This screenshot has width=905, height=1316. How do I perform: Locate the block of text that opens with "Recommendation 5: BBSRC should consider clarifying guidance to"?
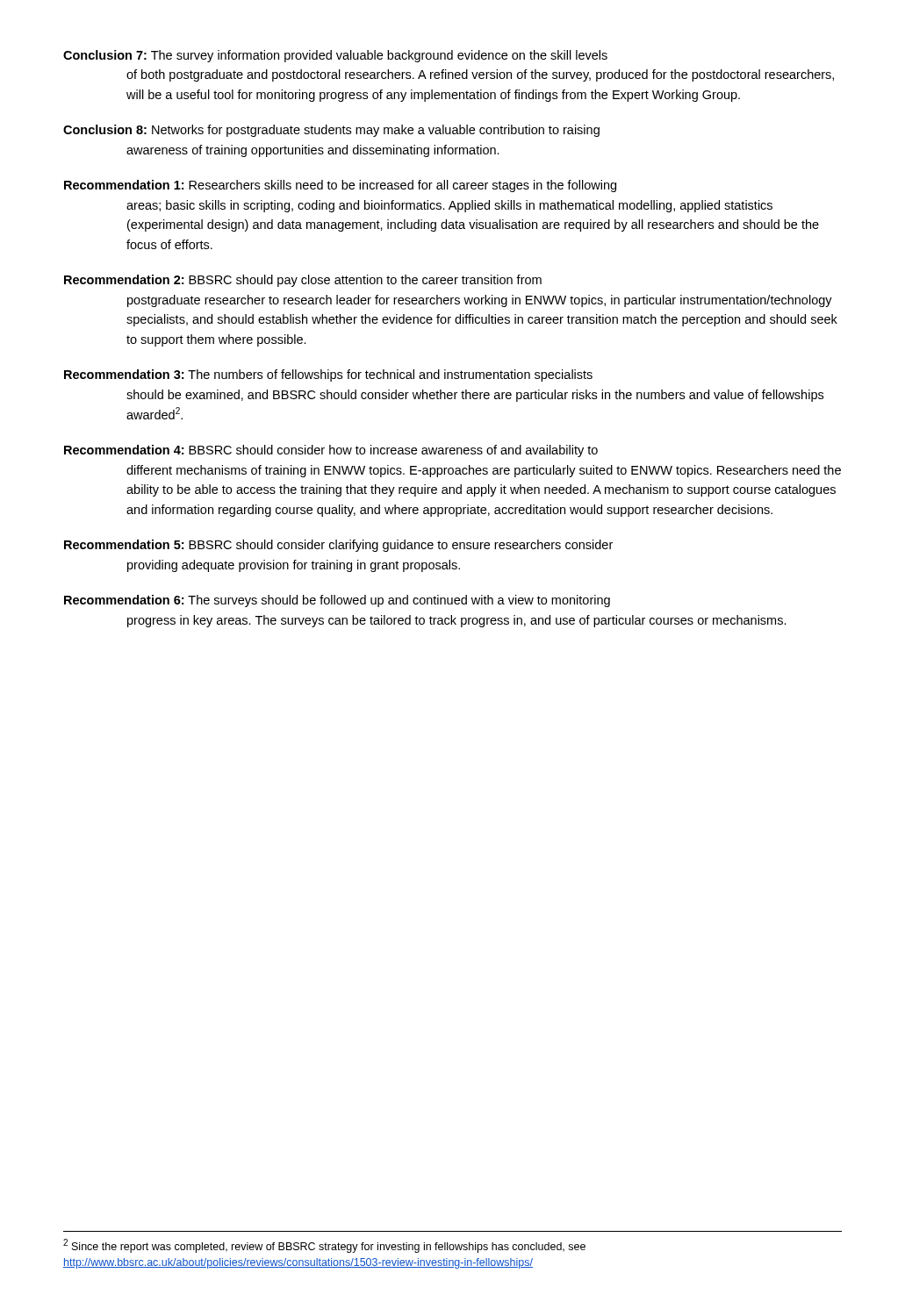click(x=452, y=555)
